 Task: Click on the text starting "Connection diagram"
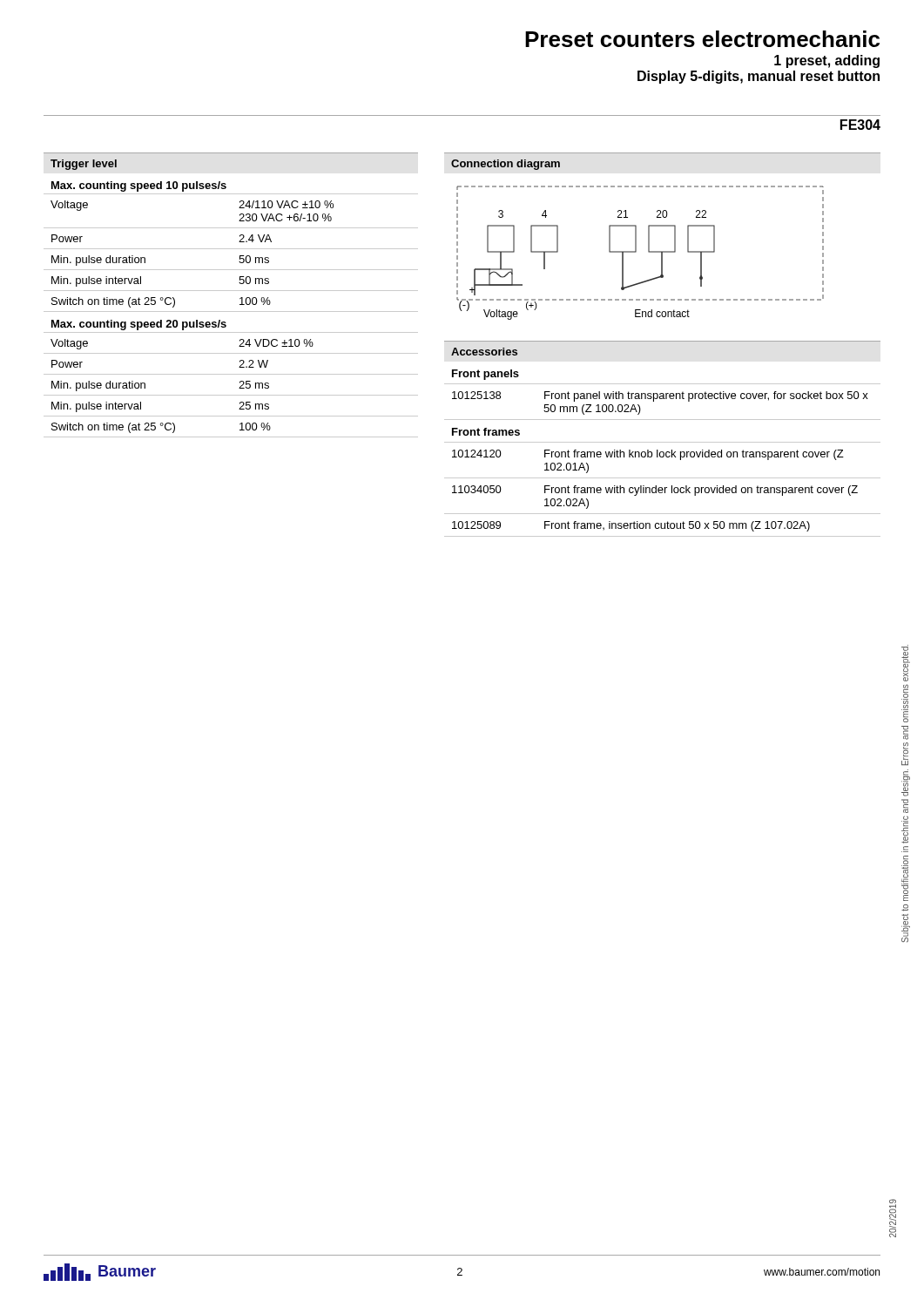[506, 163]
